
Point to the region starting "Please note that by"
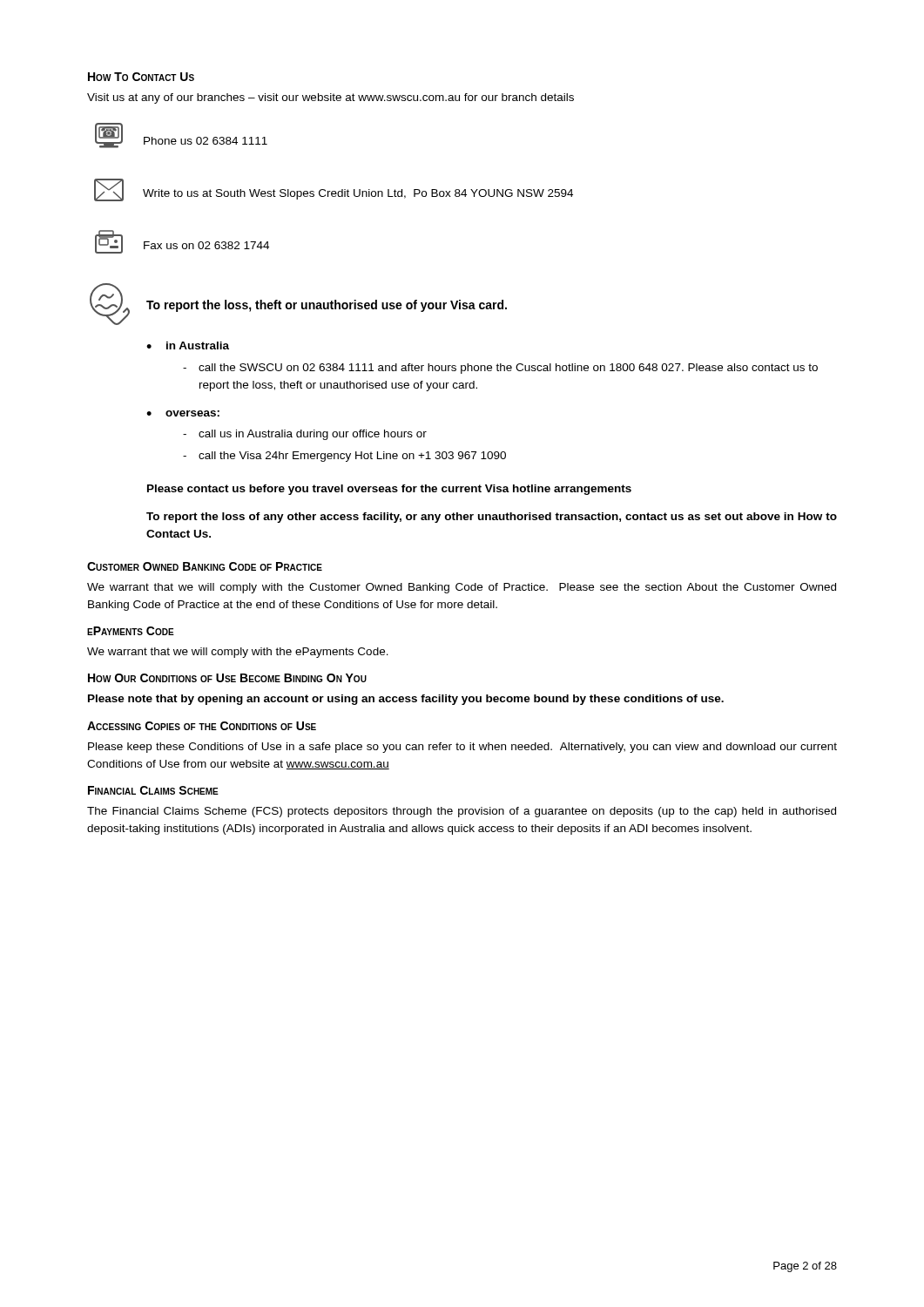coord(406,699)
